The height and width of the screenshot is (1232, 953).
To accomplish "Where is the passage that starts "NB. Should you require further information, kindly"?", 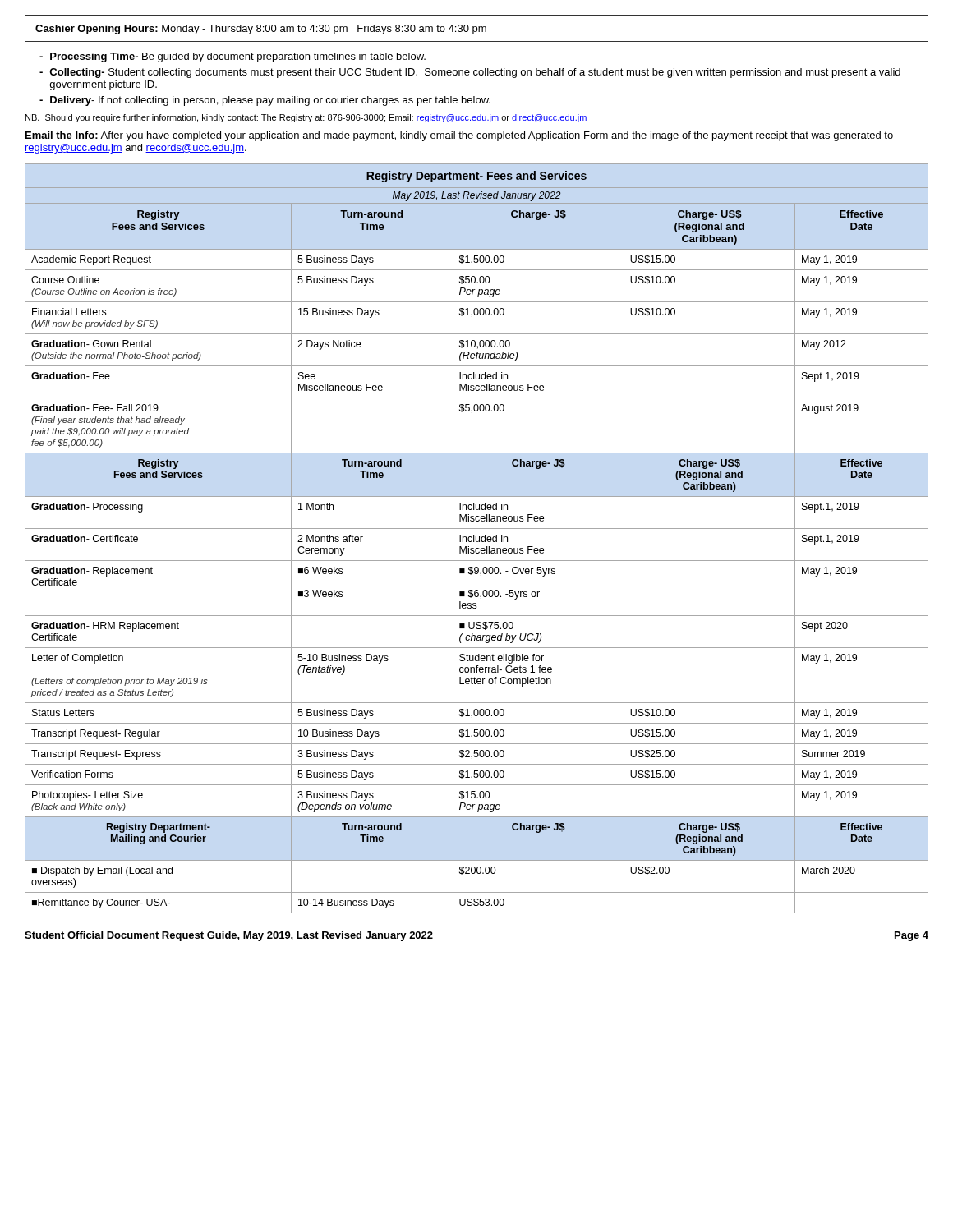I will (306, 117).
